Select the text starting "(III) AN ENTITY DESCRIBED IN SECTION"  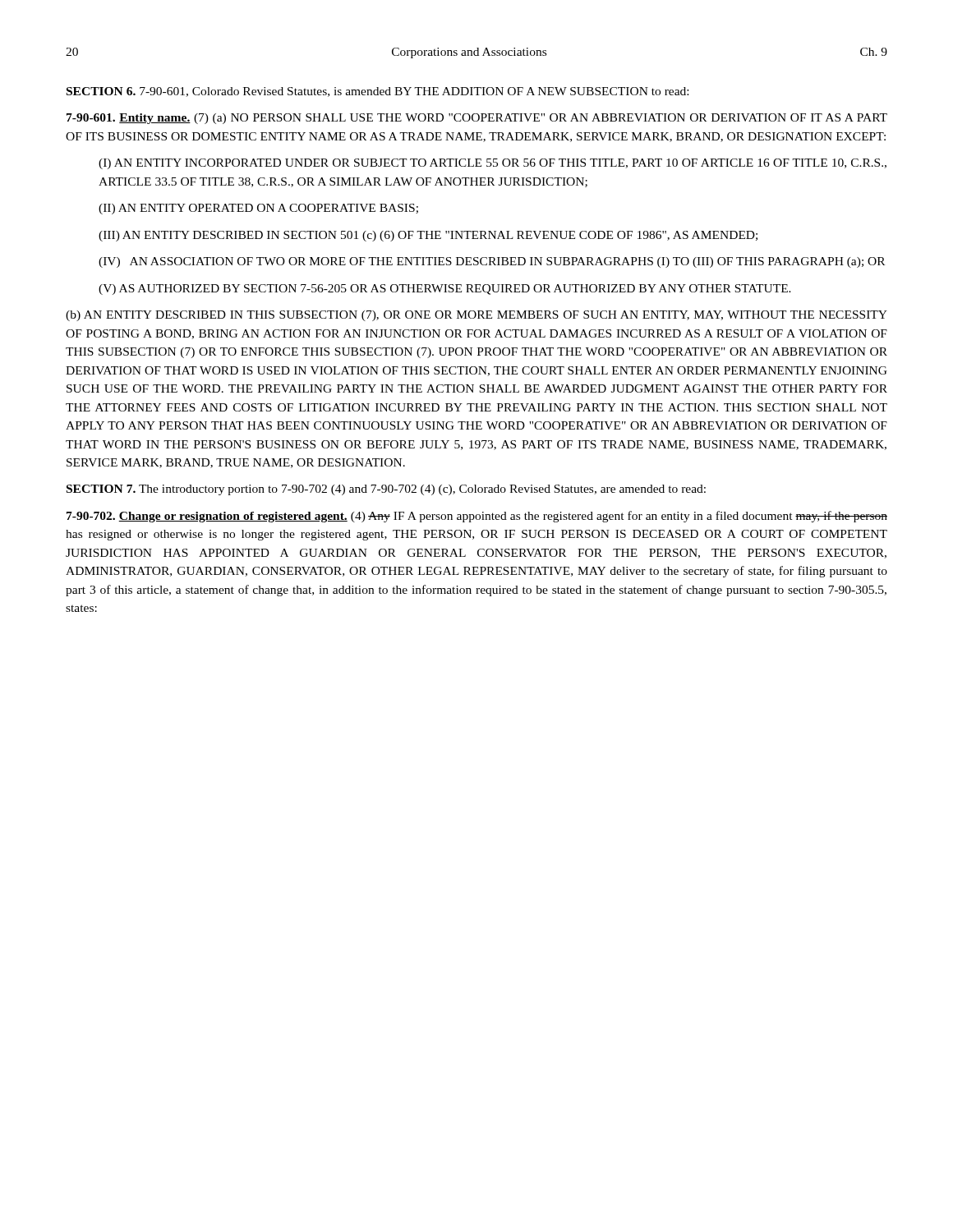click(493, 235)
